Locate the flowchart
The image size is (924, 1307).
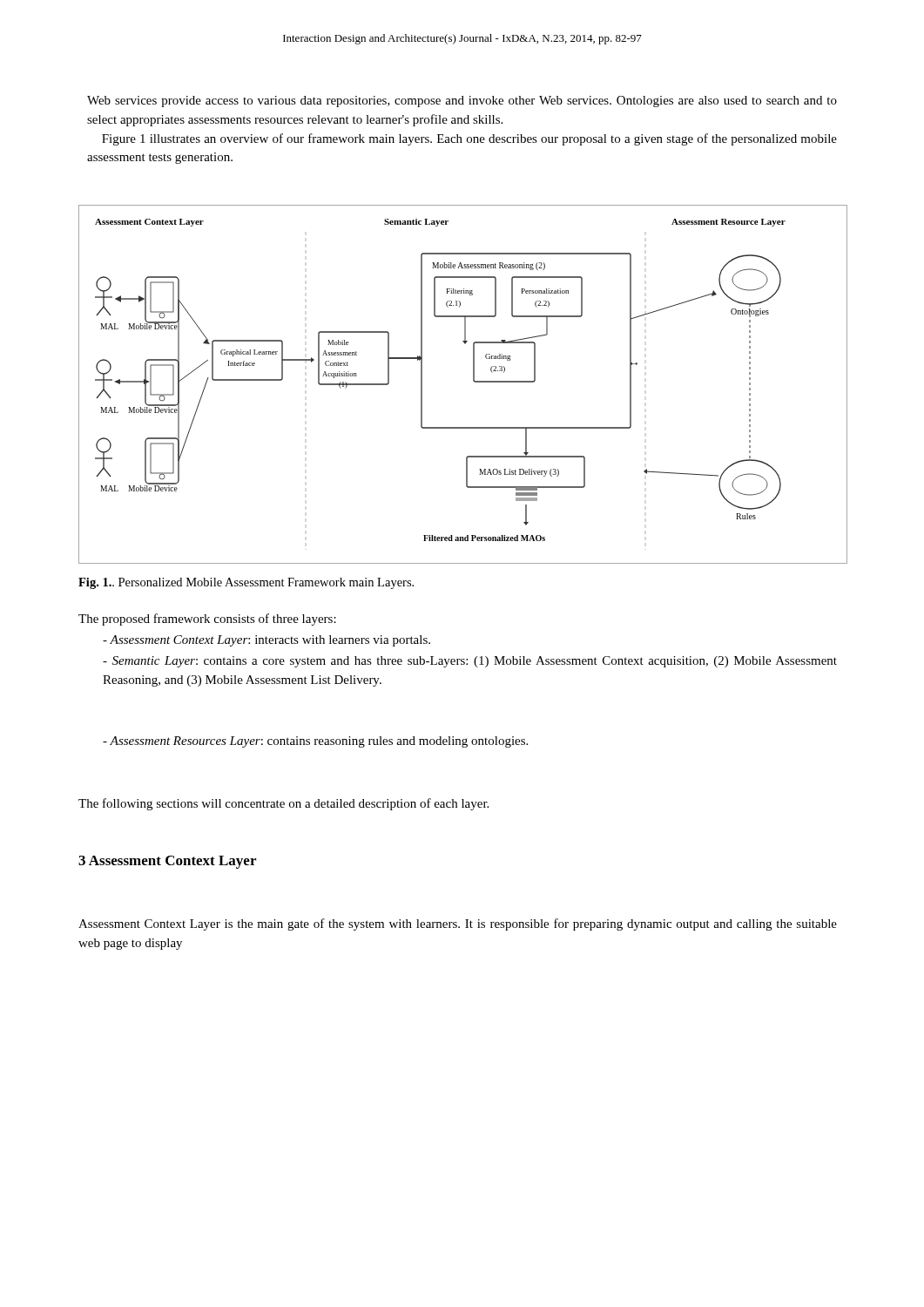[x=462, y=386]
